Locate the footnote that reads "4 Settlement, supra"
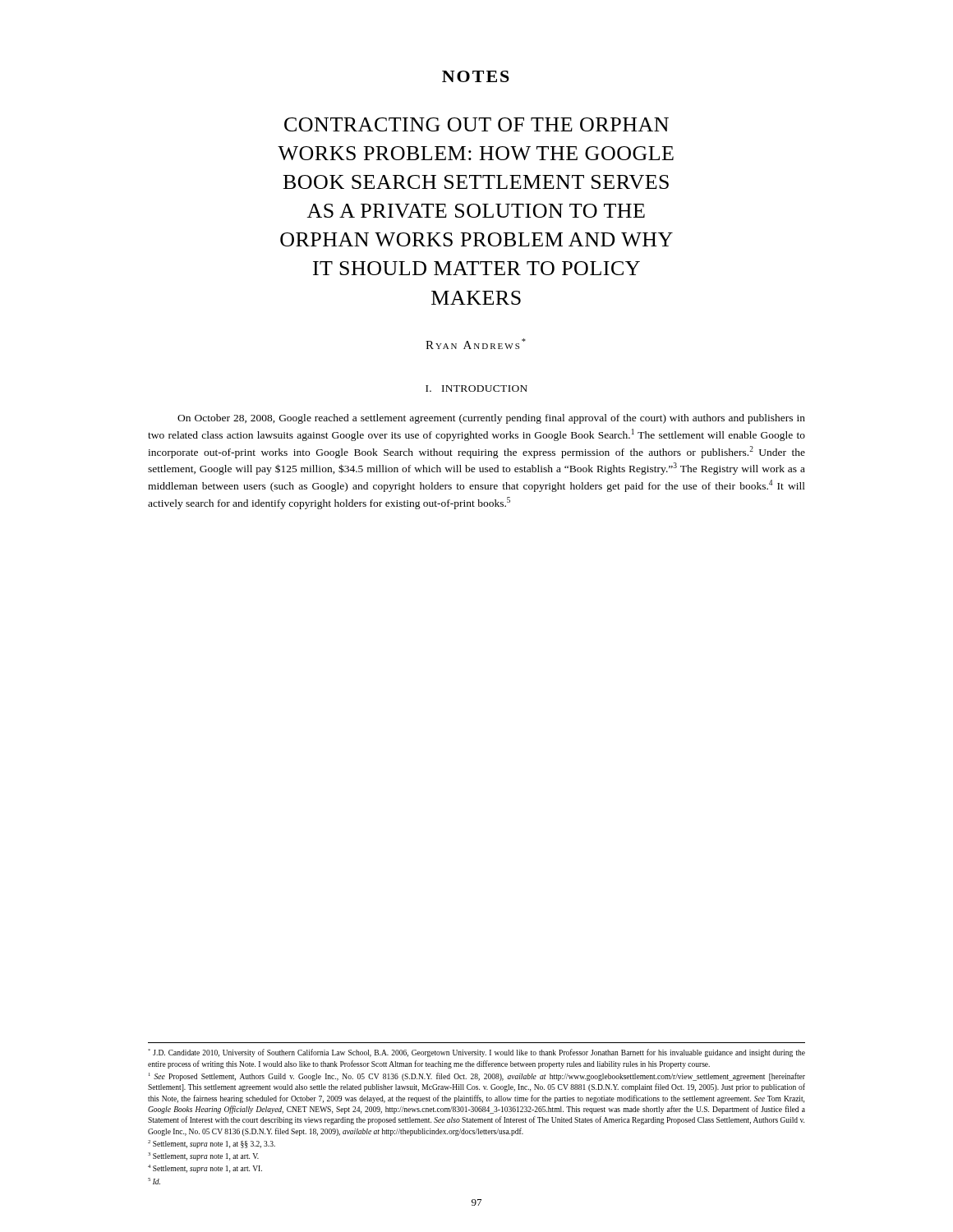Image resolution: width=953 pixels, height=1232 pixels. click(205, 1169)
